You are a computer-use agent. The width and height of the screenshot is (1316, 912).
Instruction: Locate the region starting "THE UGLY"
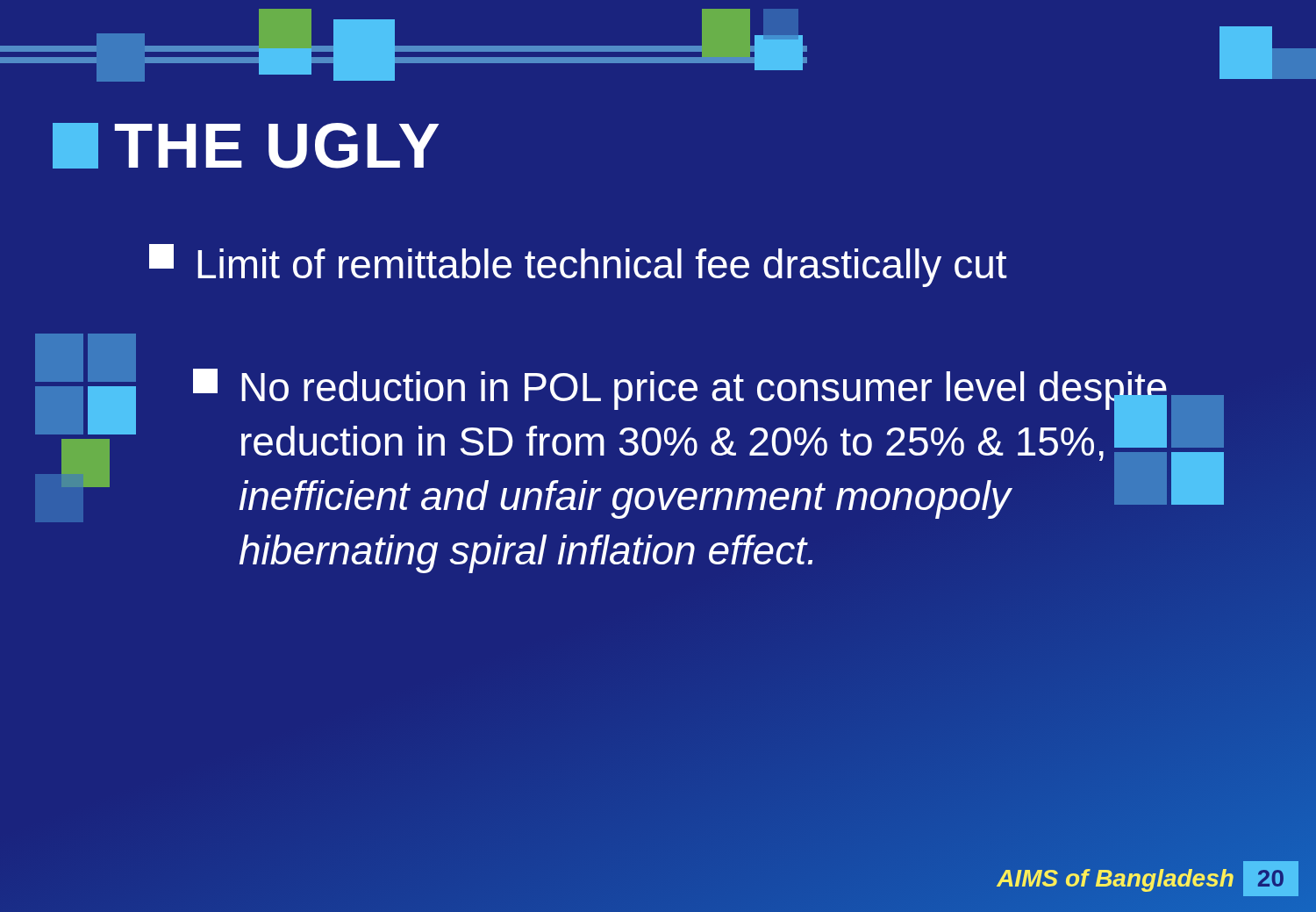tap(247, 146)
